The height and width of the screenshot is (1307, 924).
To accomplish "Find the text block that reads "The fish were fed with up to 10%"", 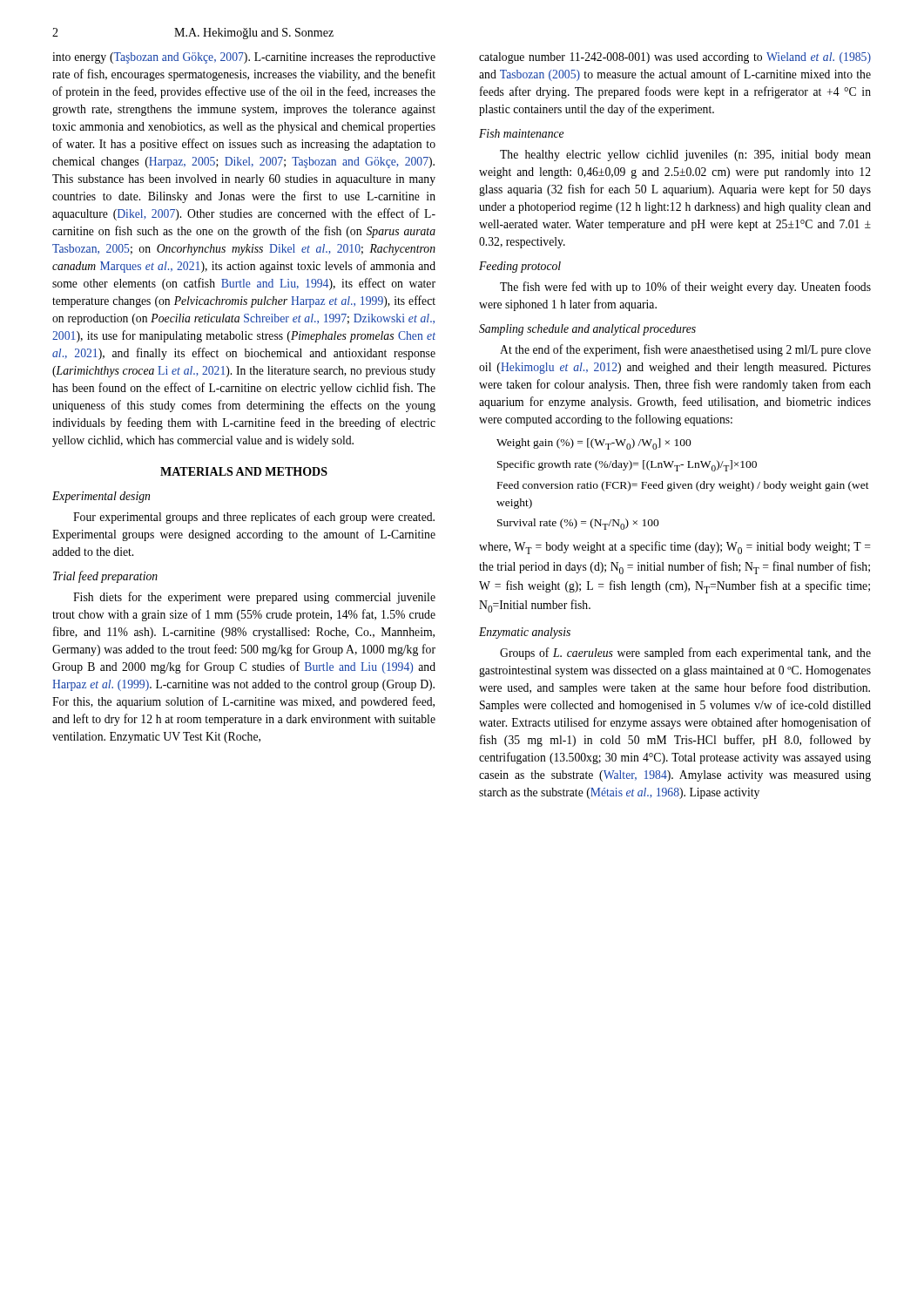I will 675,296.
